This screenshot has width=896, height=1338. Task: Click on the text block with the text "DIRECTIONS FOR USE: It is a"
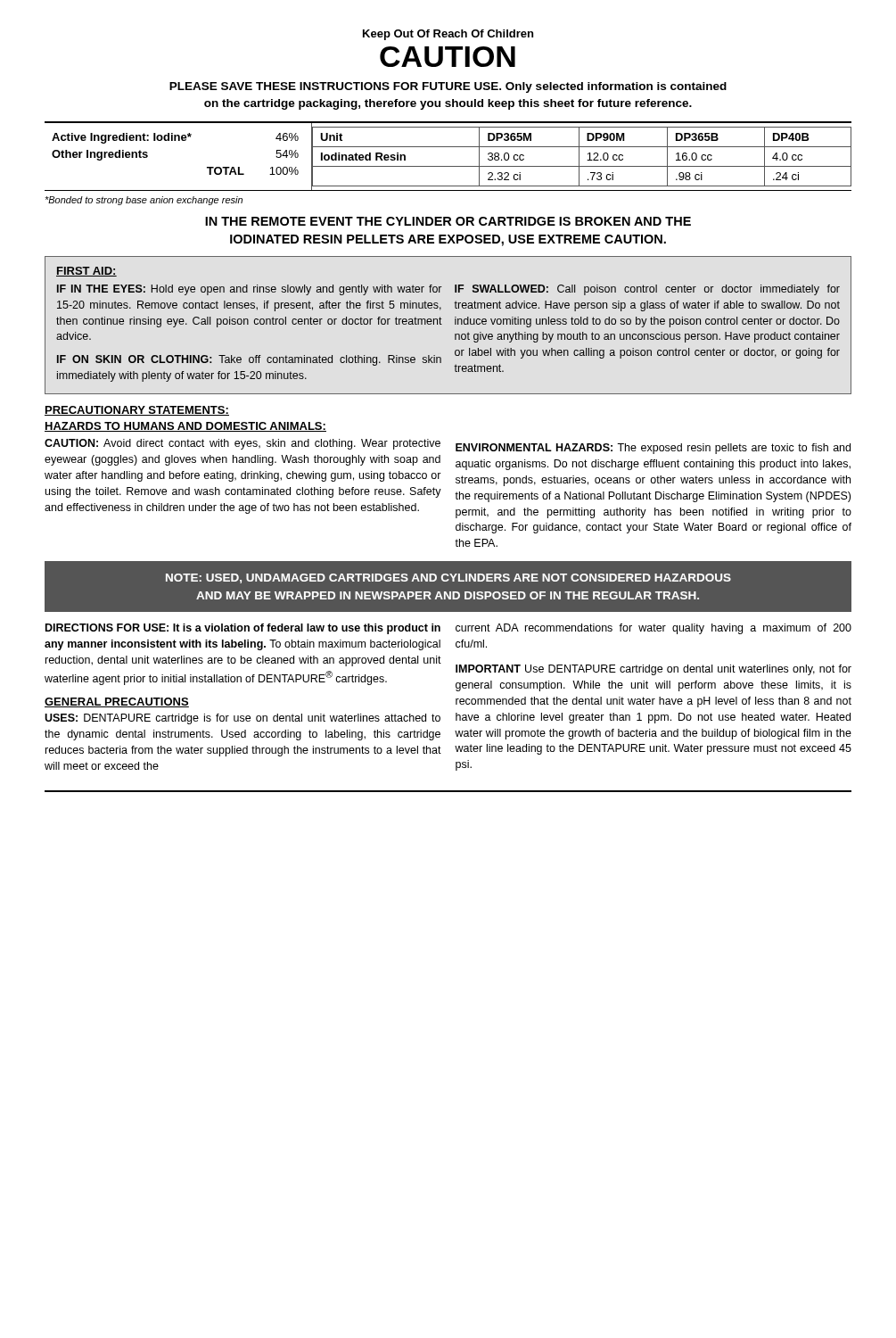(243, 653)
